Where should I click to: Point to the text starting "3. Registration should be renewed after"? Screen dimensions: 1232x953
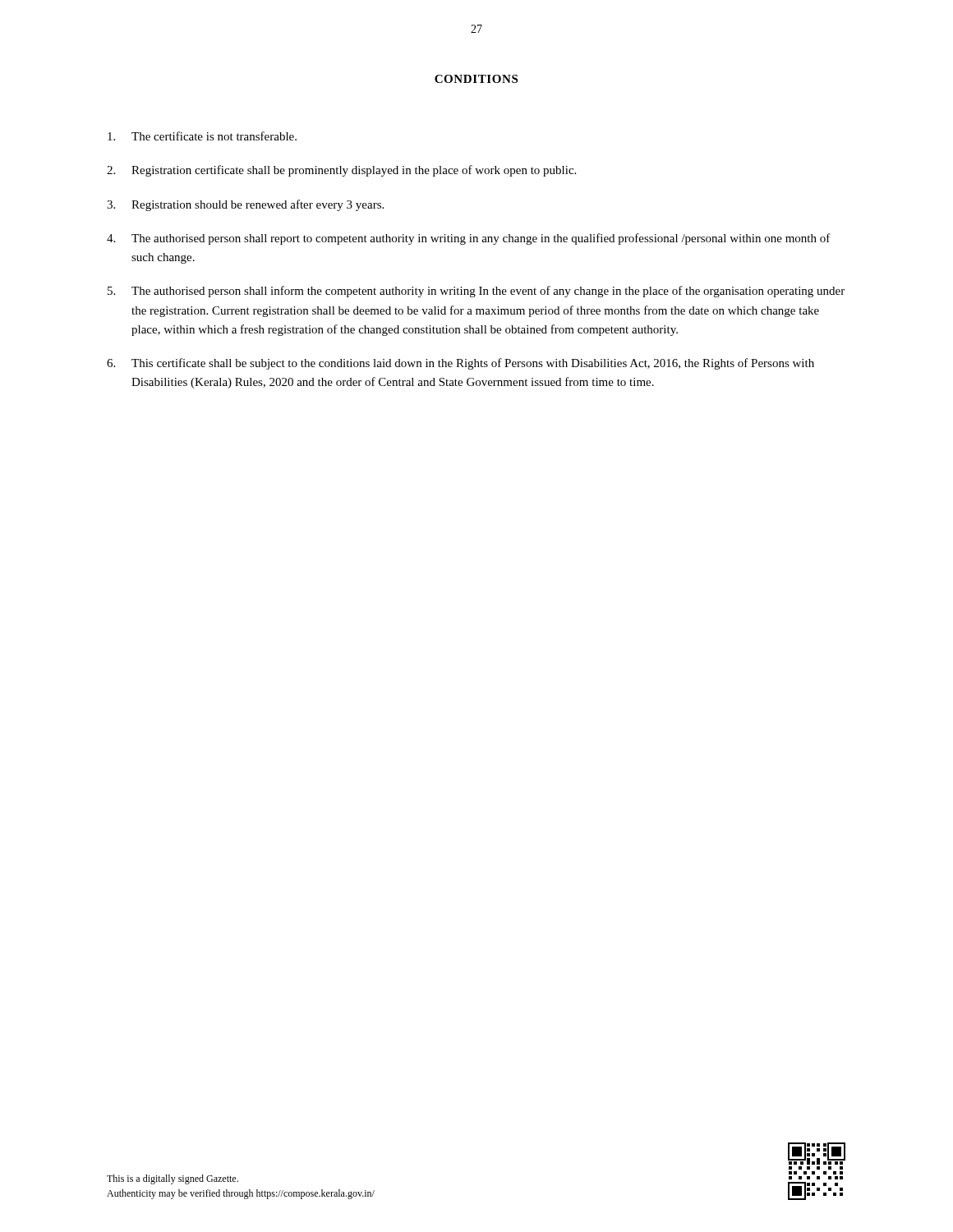(245, 205)
